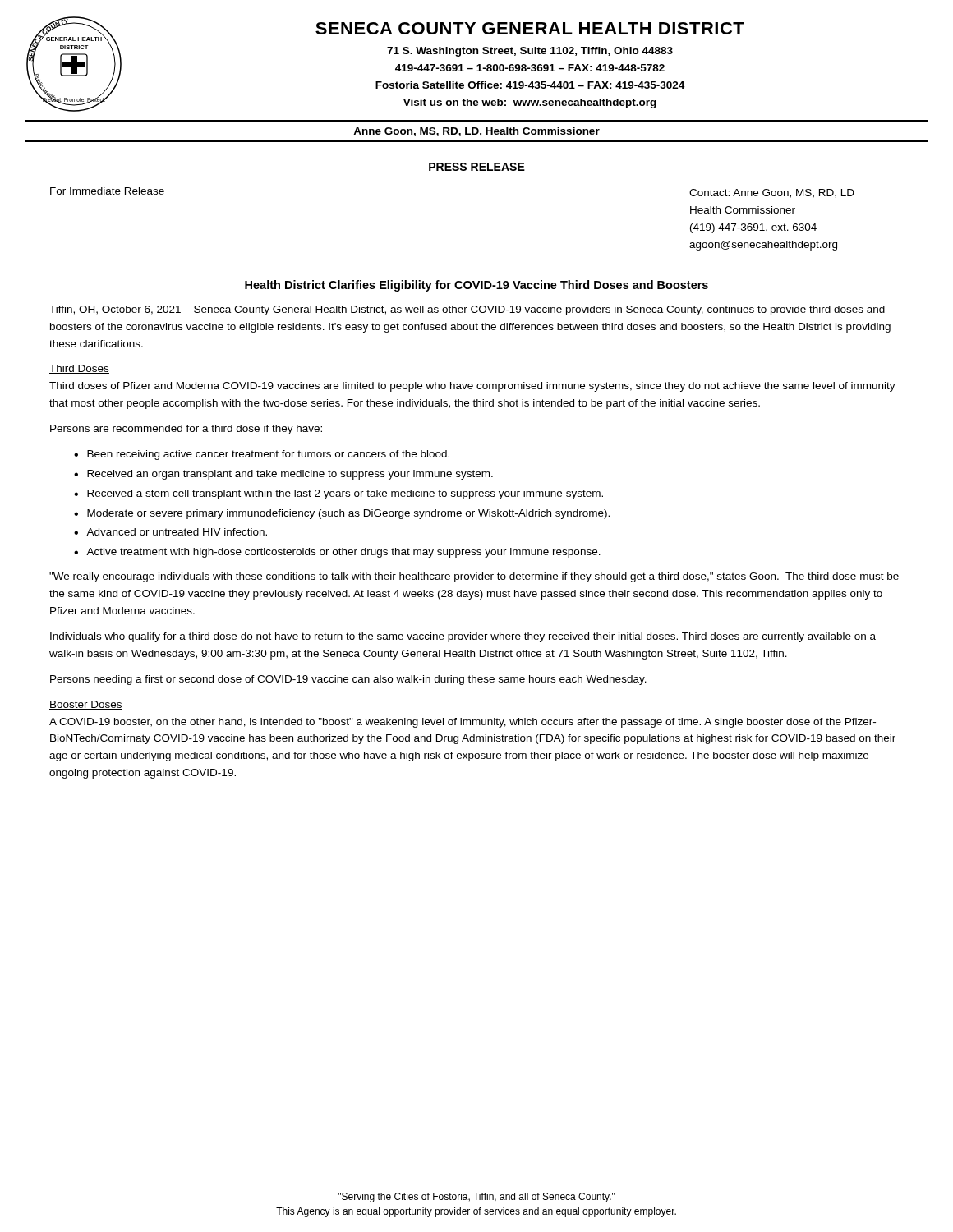Navigate to the passage starting "Booster Doses"
This screenshot has height=1232, width=953.
[86, 704]
